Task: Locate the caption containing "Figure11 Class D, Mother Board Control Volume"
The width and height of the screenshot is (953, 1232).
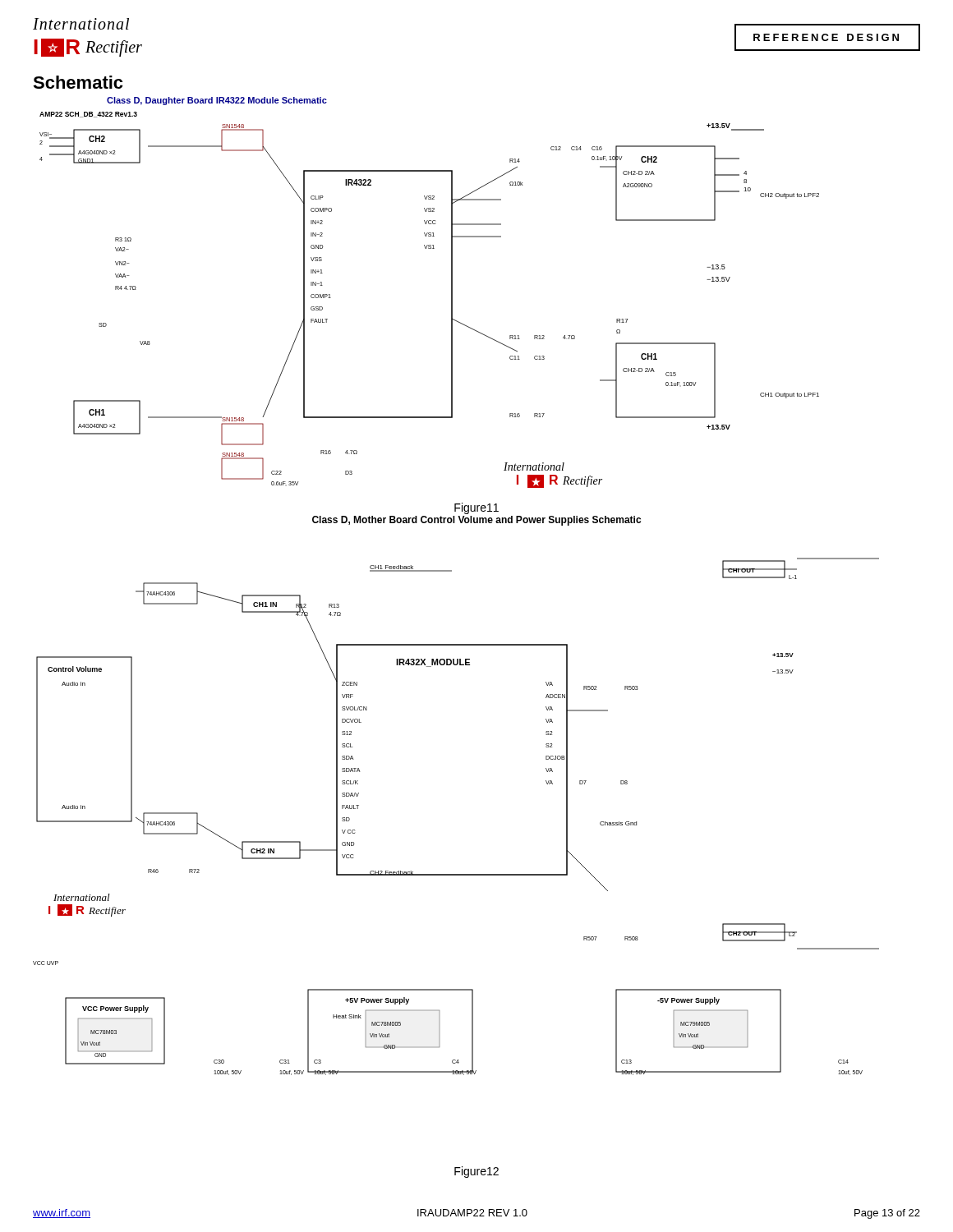Action: click(x=476, y=513)
